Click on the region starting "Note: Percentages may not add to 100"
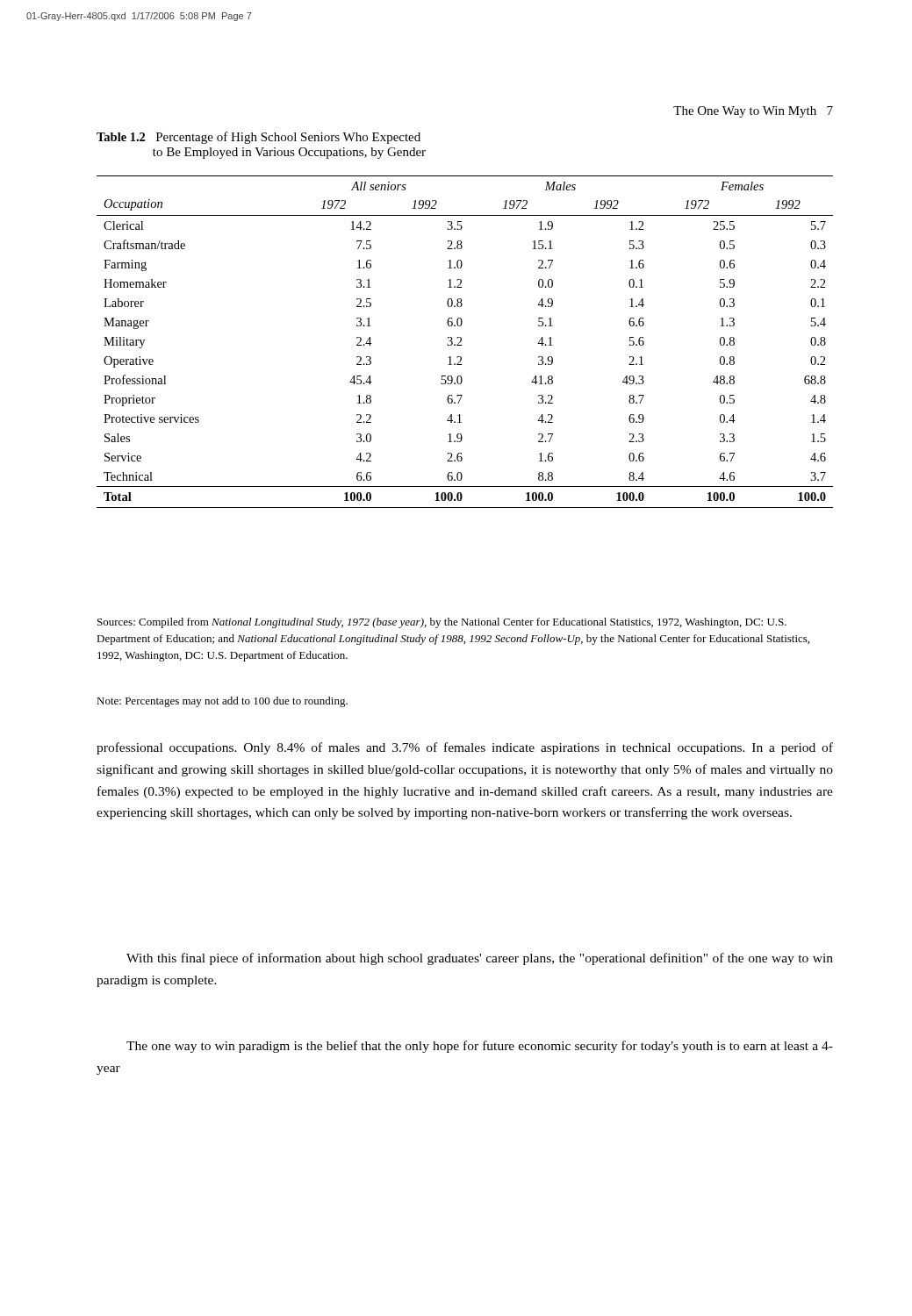This screenshot has width=912, height=1316. 222,701
